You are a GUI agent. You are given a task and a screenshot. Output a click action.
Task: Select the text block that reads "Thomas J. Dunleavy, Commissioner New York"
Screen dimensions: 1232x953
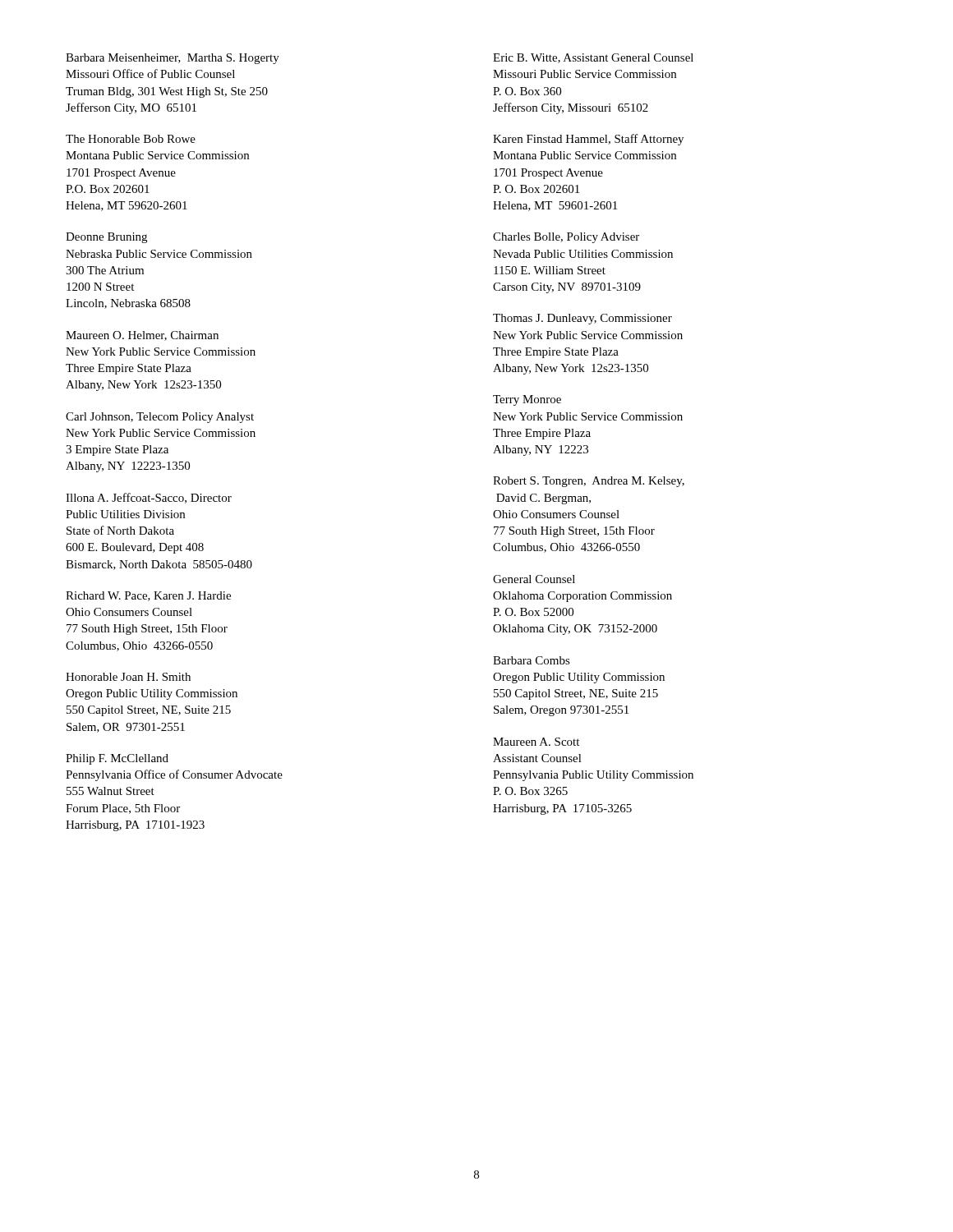588,343
